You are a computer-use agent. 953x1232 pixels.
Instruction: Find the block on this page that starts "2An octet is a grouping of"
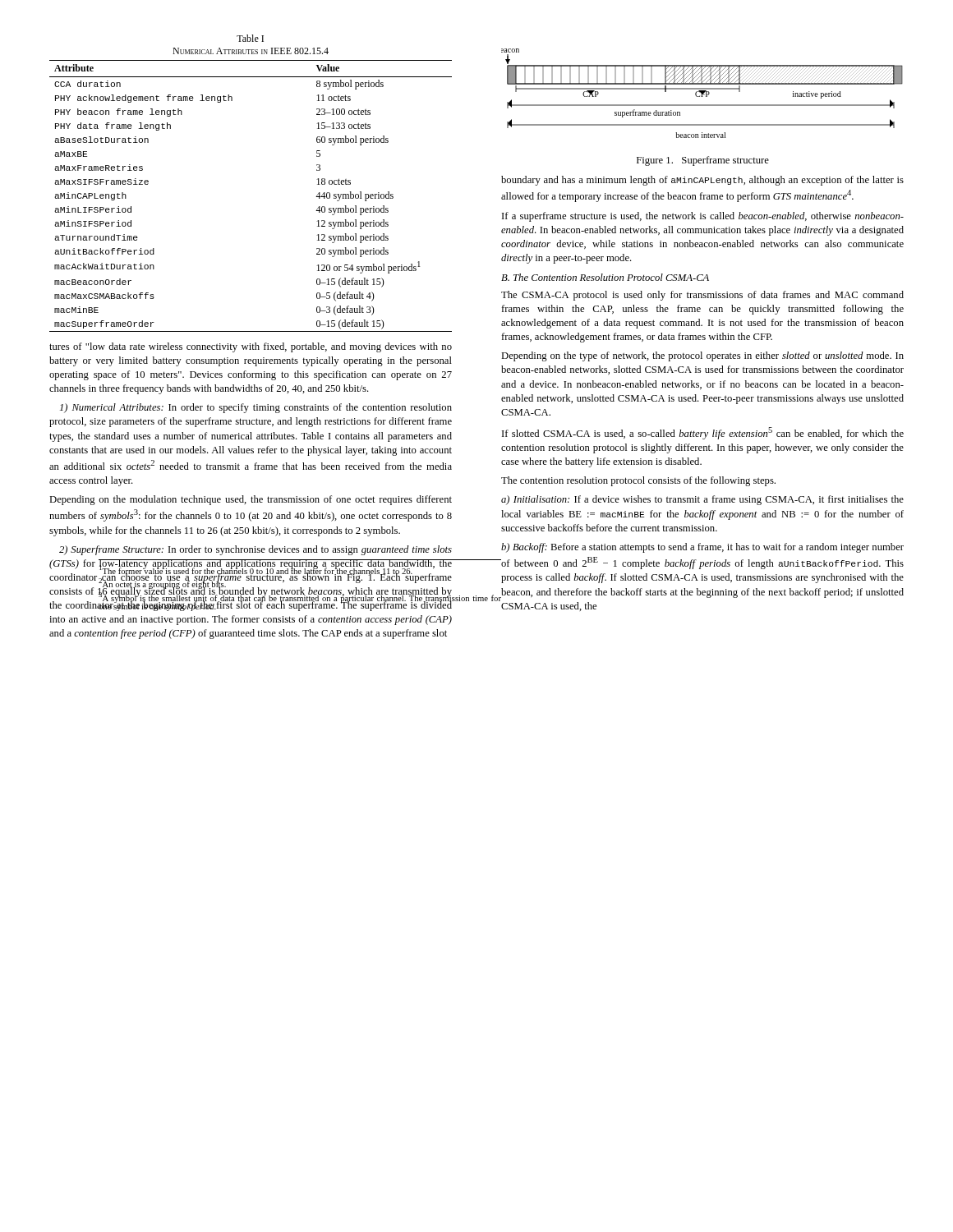pos(162,583)
